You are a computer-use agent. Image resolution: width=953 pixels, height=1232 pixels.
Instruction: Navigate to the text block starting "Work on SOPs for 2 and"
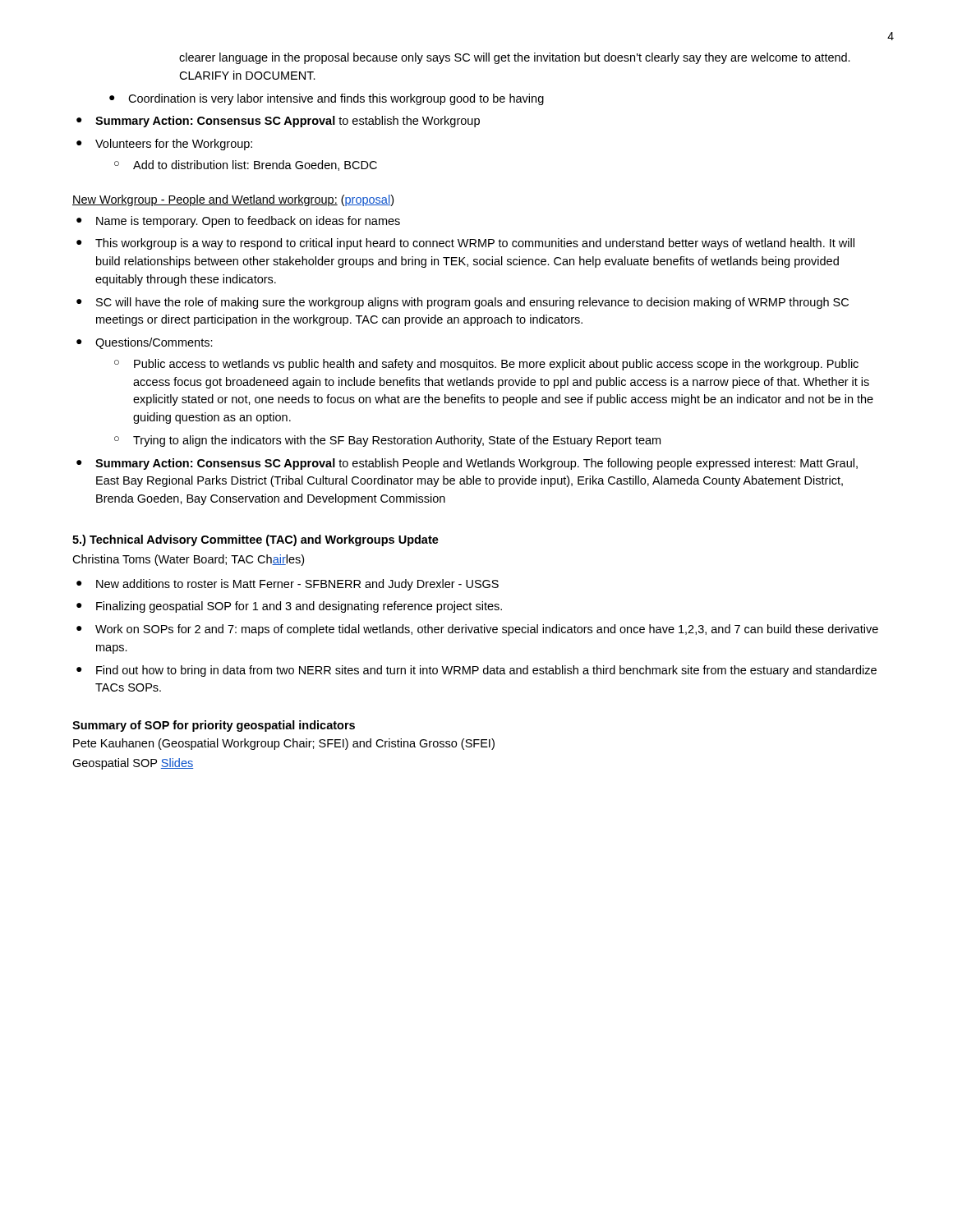point(487,638)
